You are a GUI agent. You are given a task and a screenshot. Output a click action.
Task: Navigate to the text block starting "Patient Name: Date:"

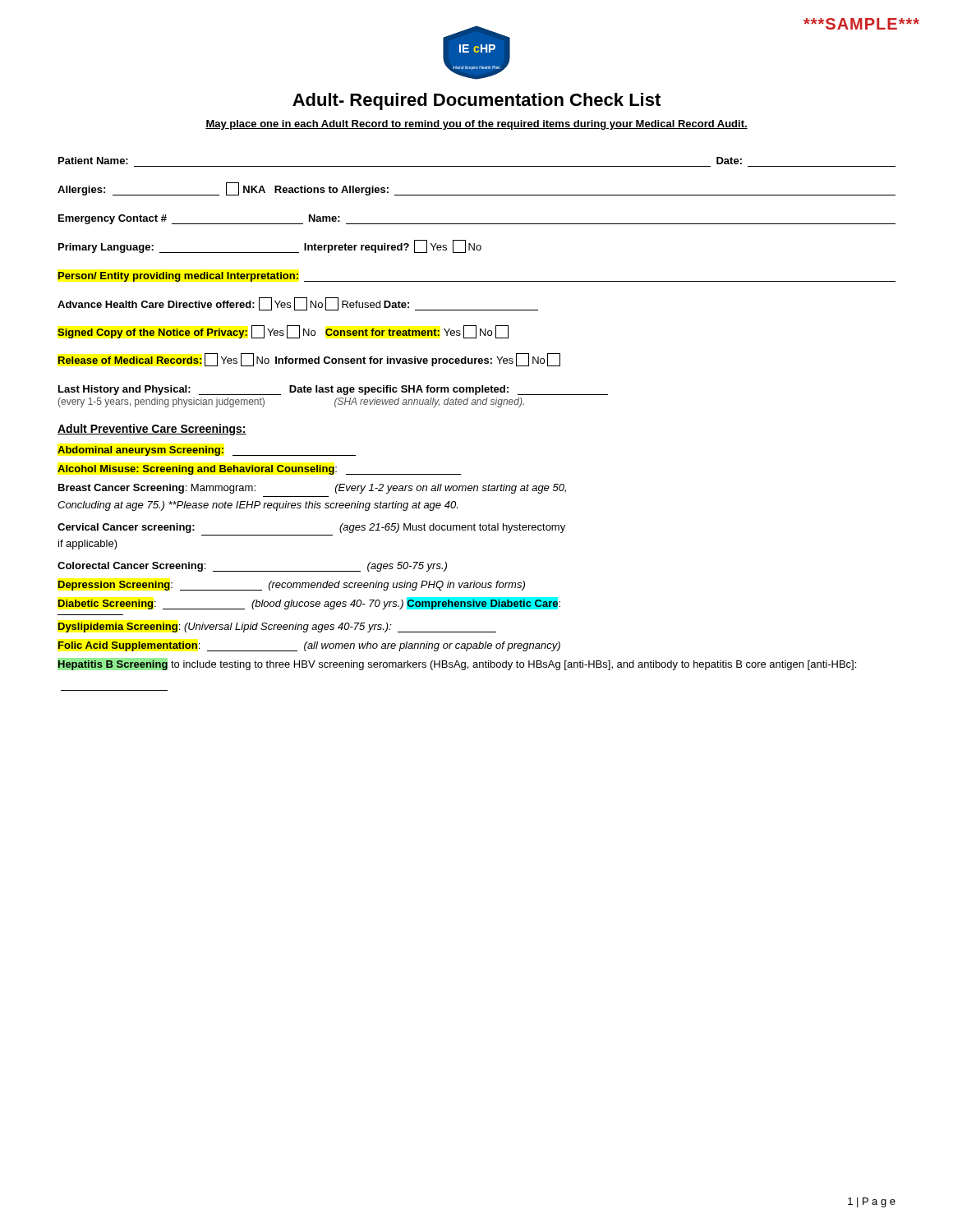coord(476,160)
